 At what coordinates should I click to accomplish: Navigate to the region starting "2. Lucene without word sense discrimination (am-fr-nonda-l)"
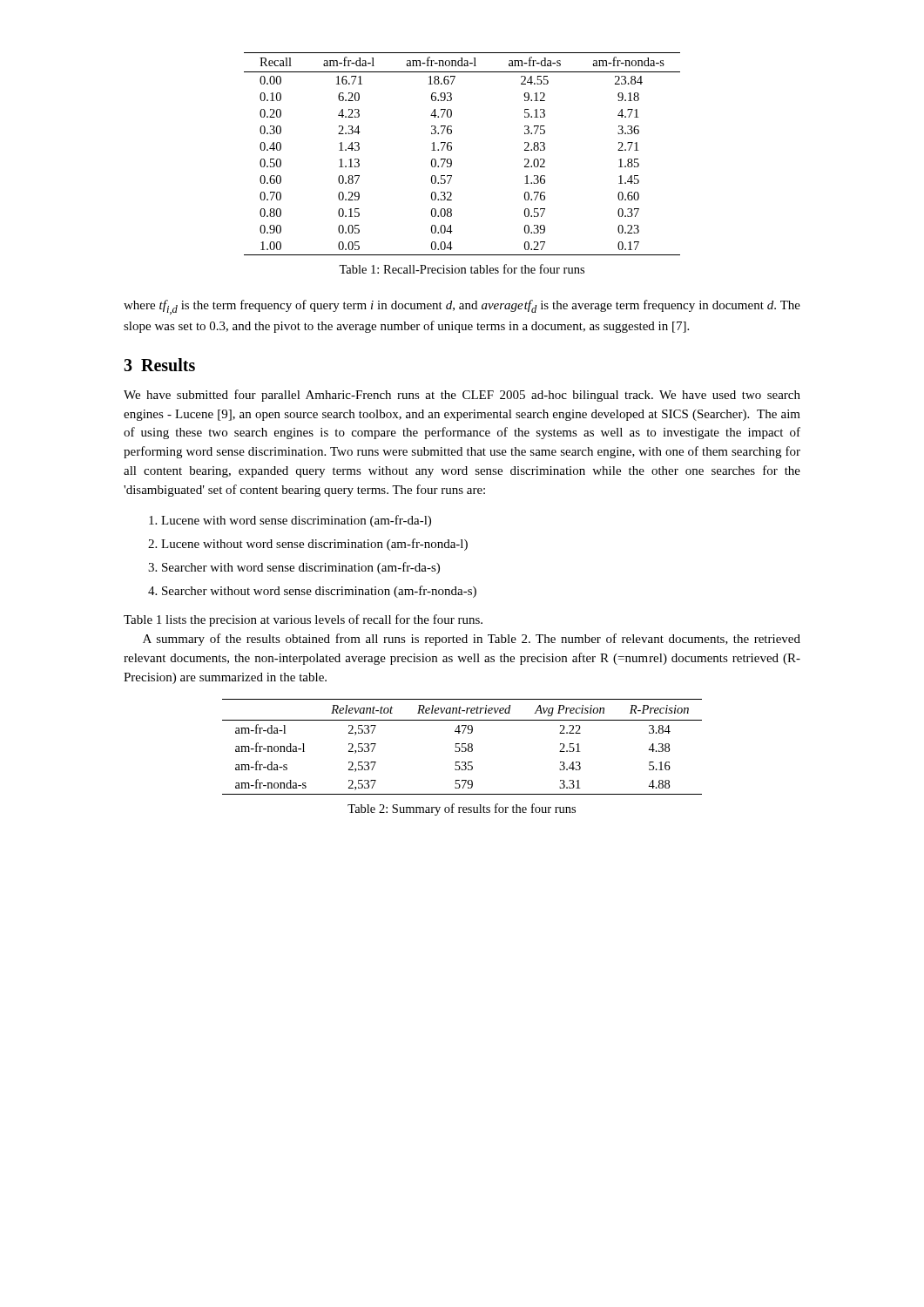(308, 544)
